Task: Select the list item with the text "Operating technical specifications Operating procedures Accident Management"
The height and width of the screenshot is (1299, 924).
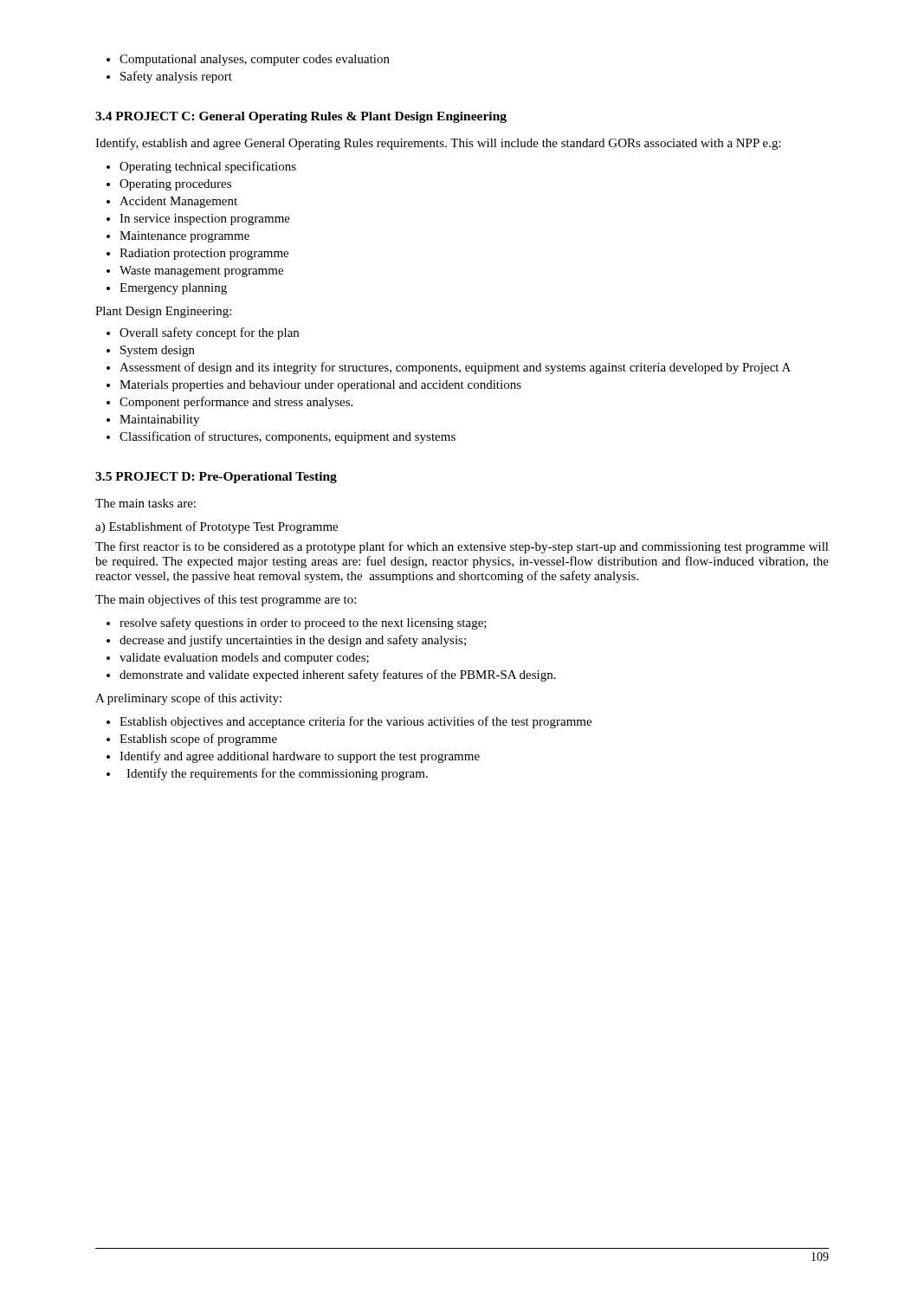Action: click(x=201, y=167)
